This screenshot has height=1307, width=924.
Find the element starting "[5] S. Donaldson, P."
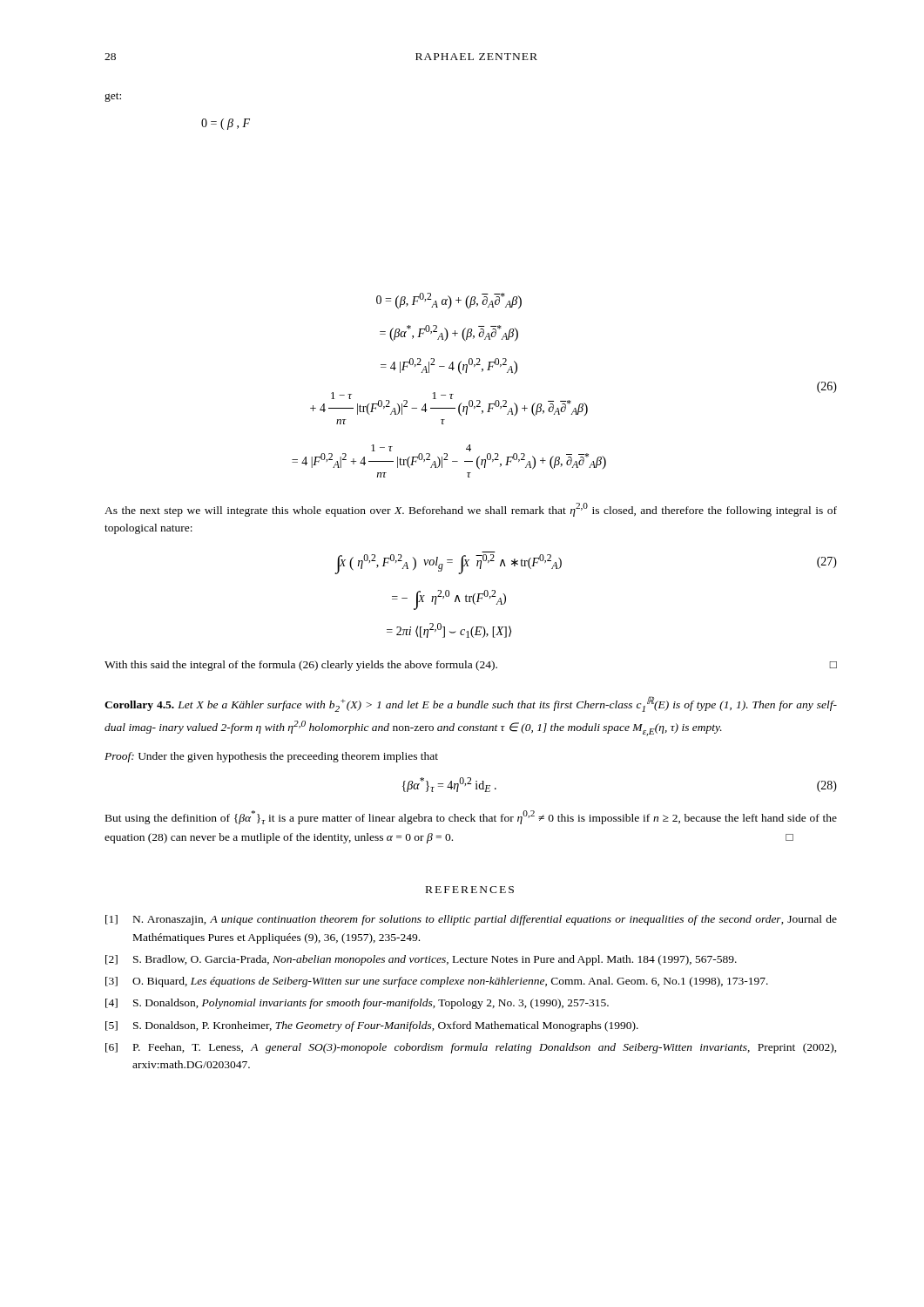pyautogui.click(x=471, y=1025)
